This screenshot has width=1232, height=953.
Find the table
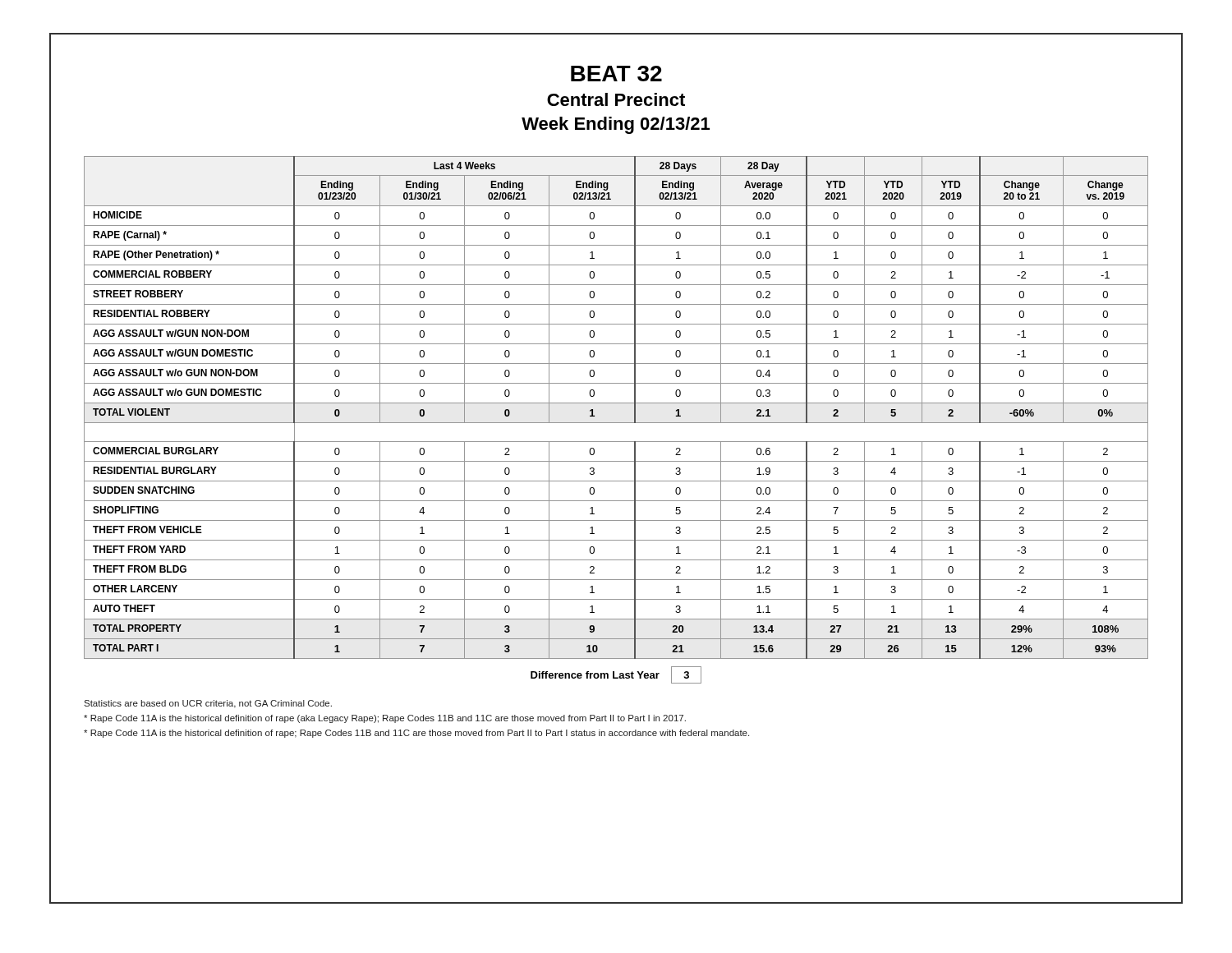(x=616, y=407)
